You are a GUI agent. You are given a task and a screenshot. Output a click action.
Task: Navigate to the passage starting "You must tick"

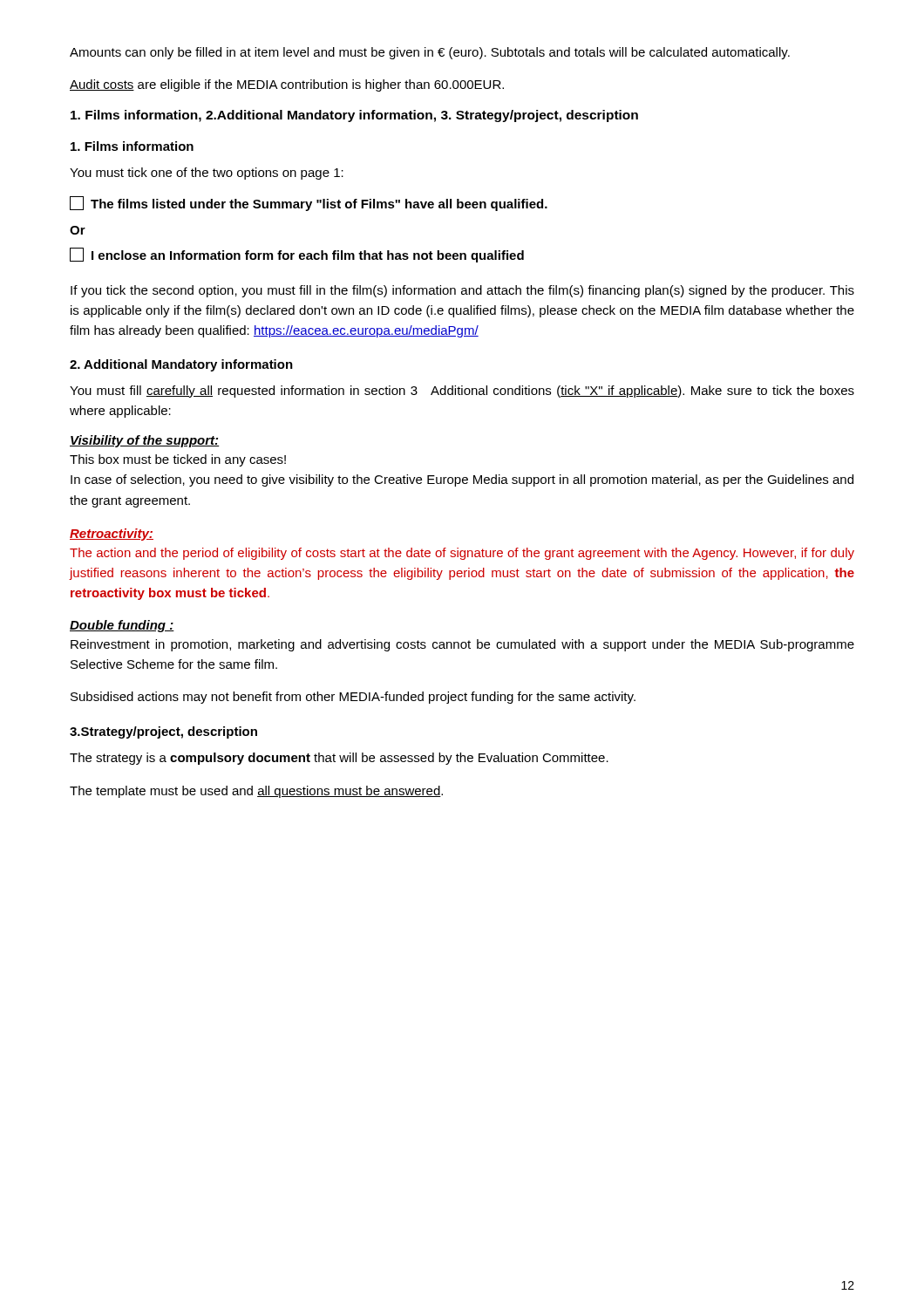[207, 172]
